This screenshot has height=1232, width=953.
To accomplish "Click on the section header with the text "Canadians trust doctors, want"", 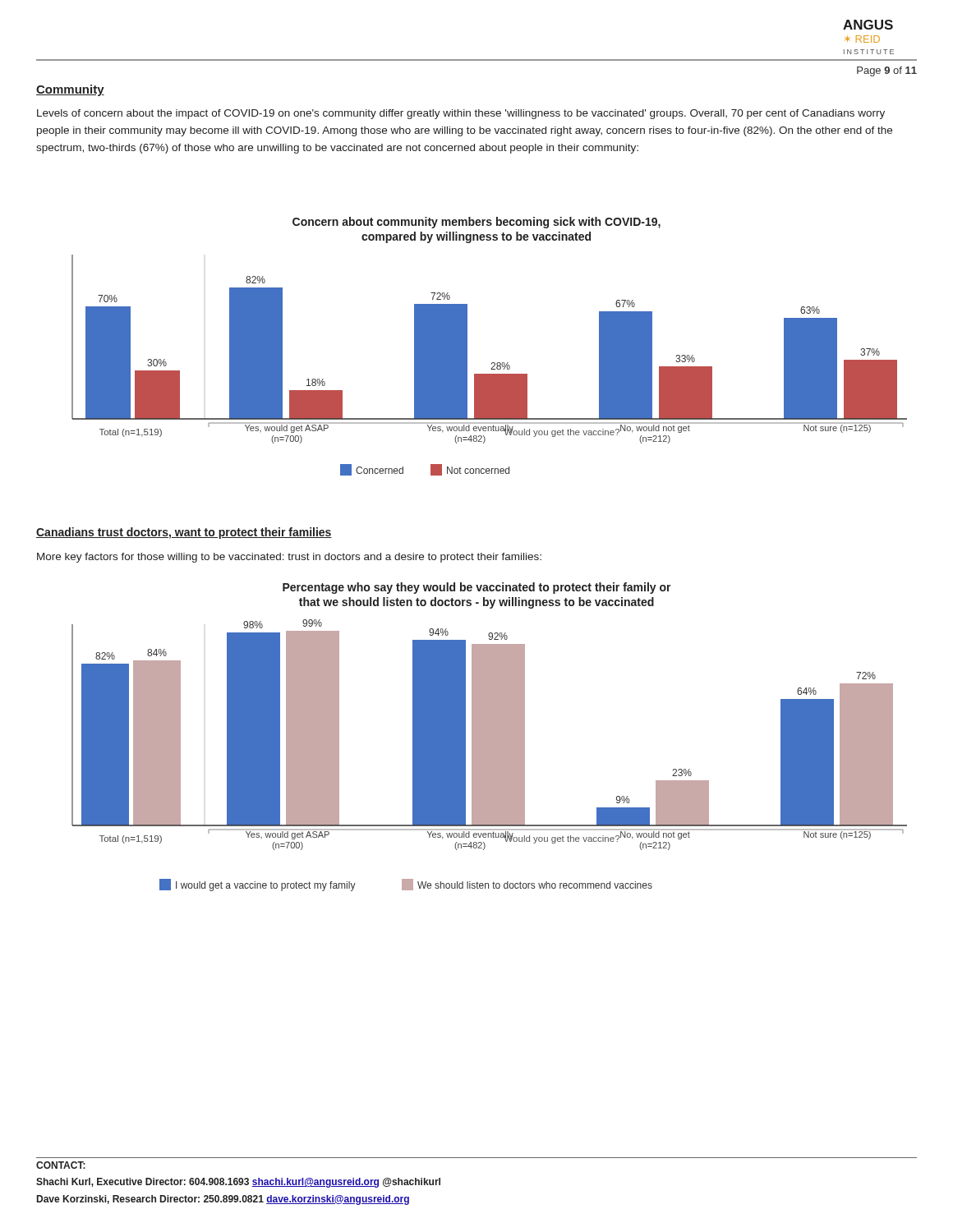I will [184, 532].
